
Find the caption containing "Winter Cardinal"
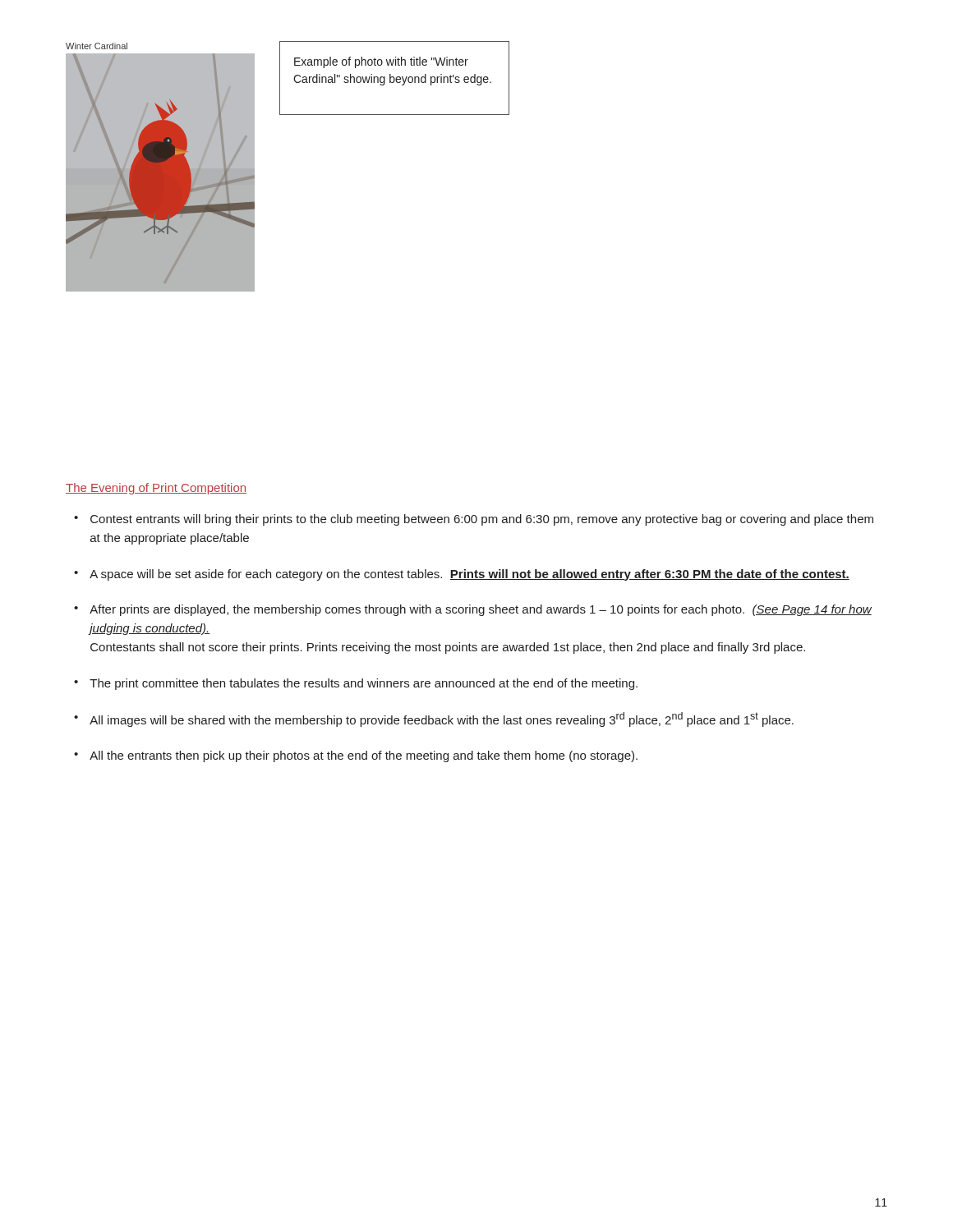click(97, 46)
